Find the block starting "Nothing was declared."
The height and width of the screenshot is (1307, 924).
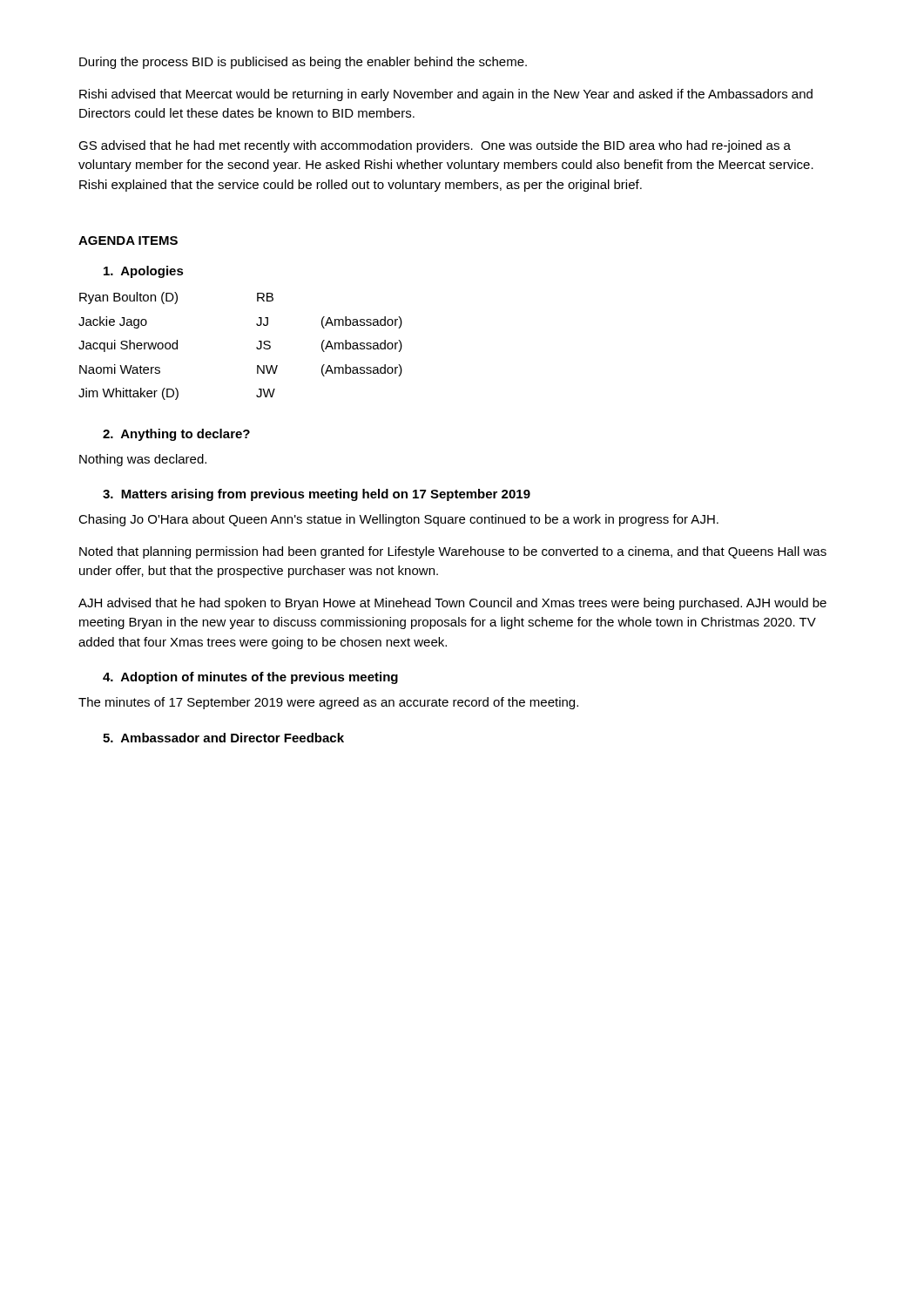[143, 458]
